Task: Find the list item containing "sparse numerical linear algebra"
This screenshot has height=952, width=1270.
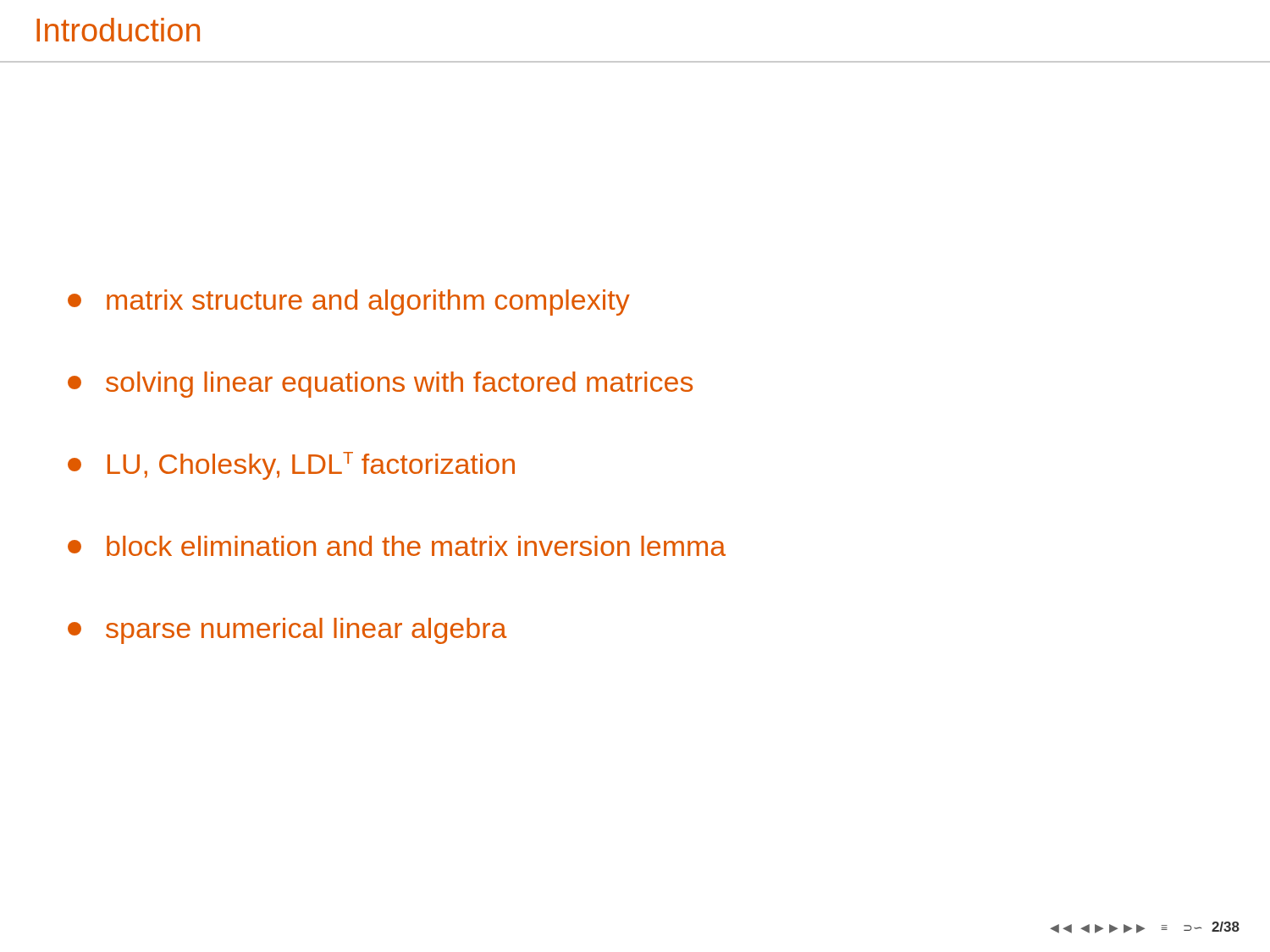Action: pos(287,628)
